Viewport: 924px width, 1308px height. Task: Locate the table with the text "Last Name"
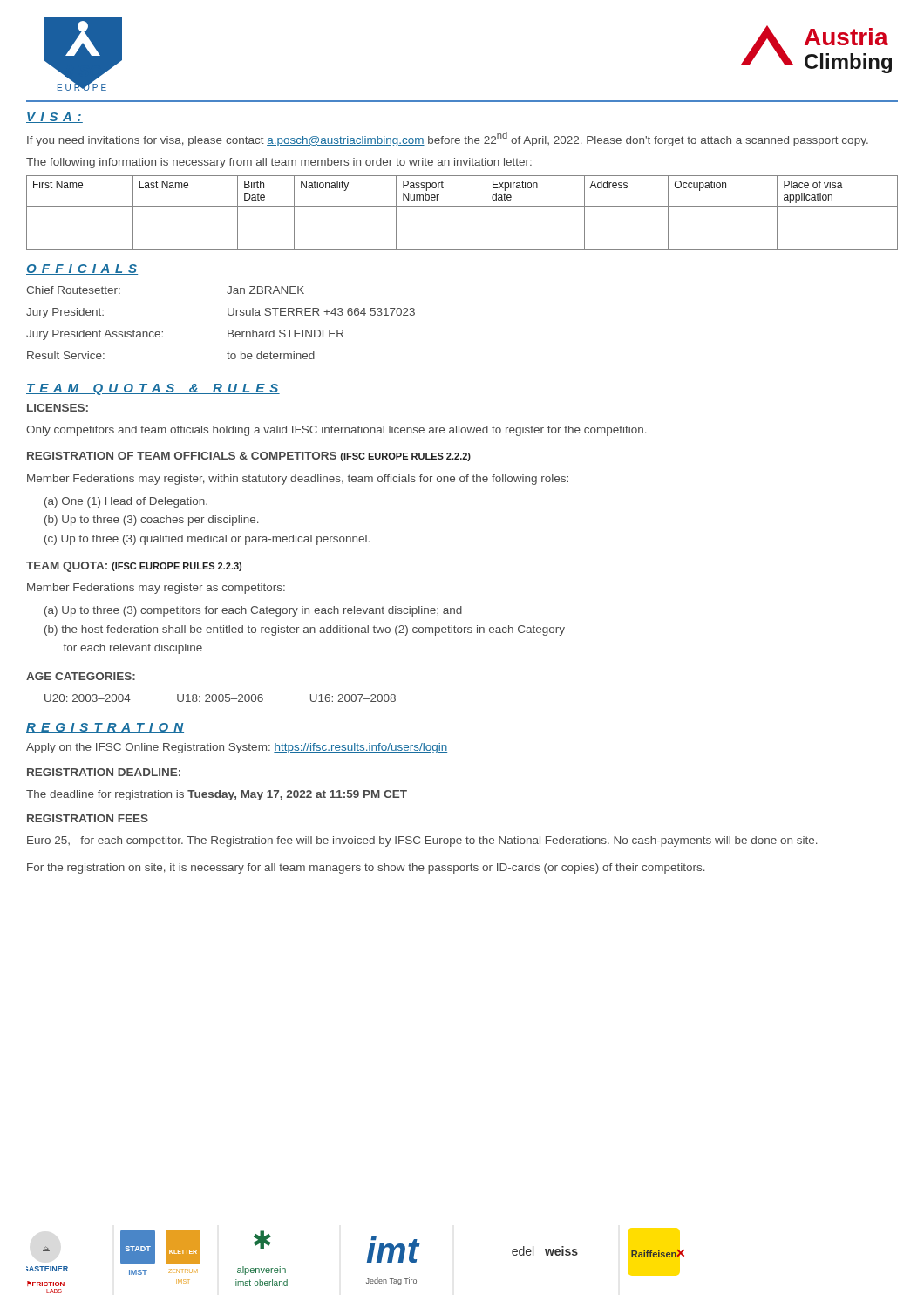pos(462,213)
